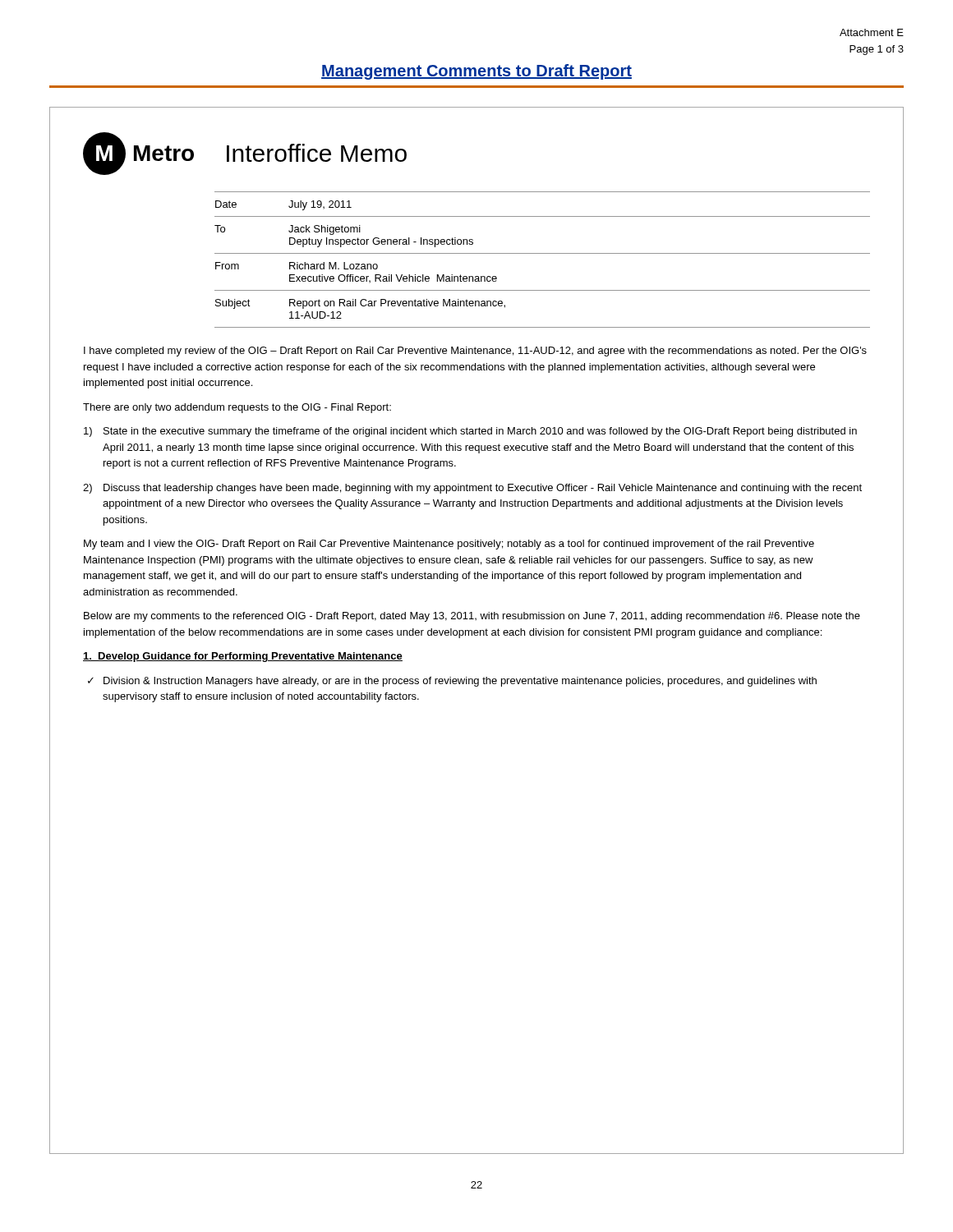Find the list item with the text "2) Discuss that leadership"
This screenshot has width=953, height=1232.
click(x=476, y=503)
